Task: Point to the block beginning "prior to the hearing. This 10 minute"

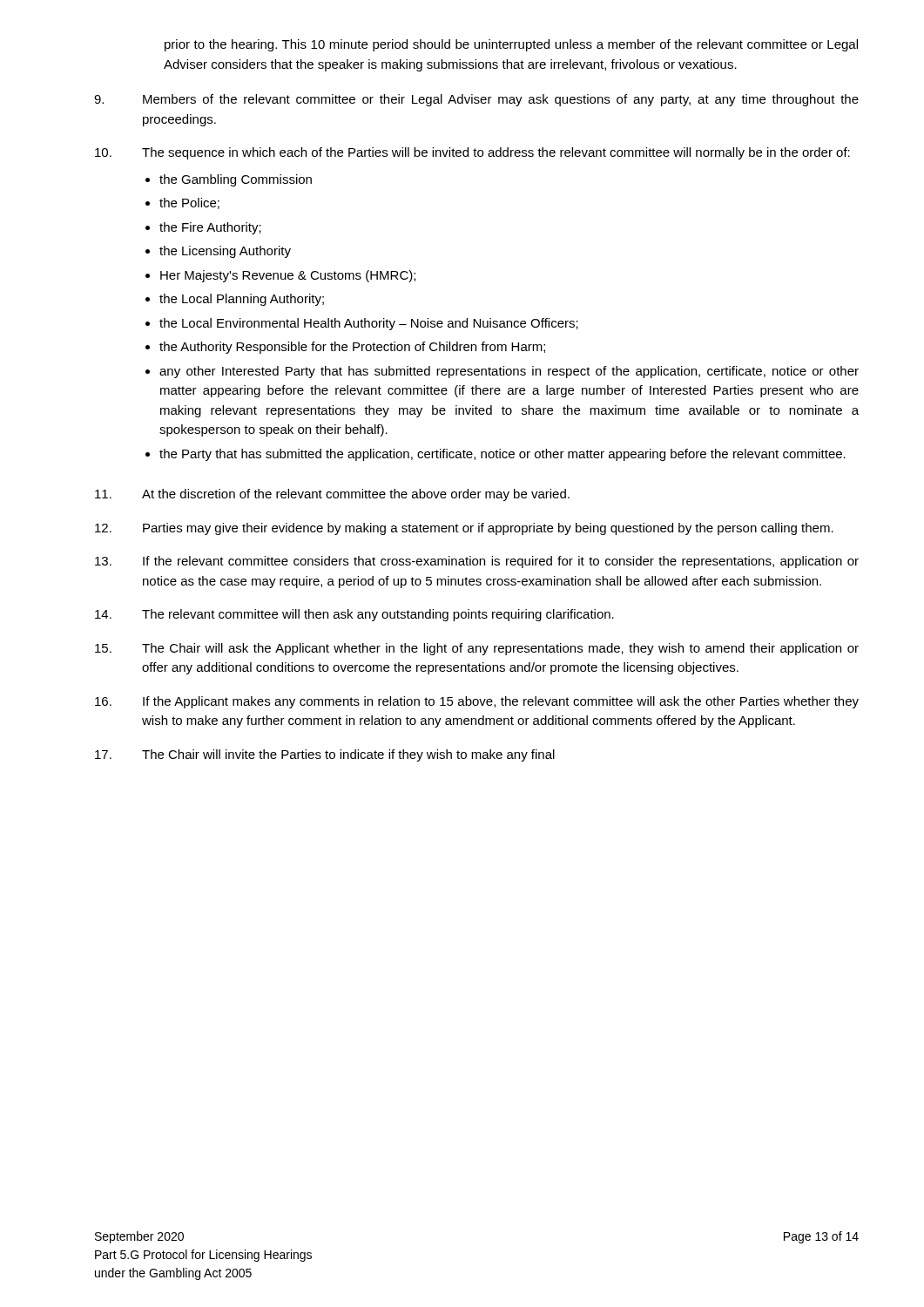Action: [x=511, y=54]
